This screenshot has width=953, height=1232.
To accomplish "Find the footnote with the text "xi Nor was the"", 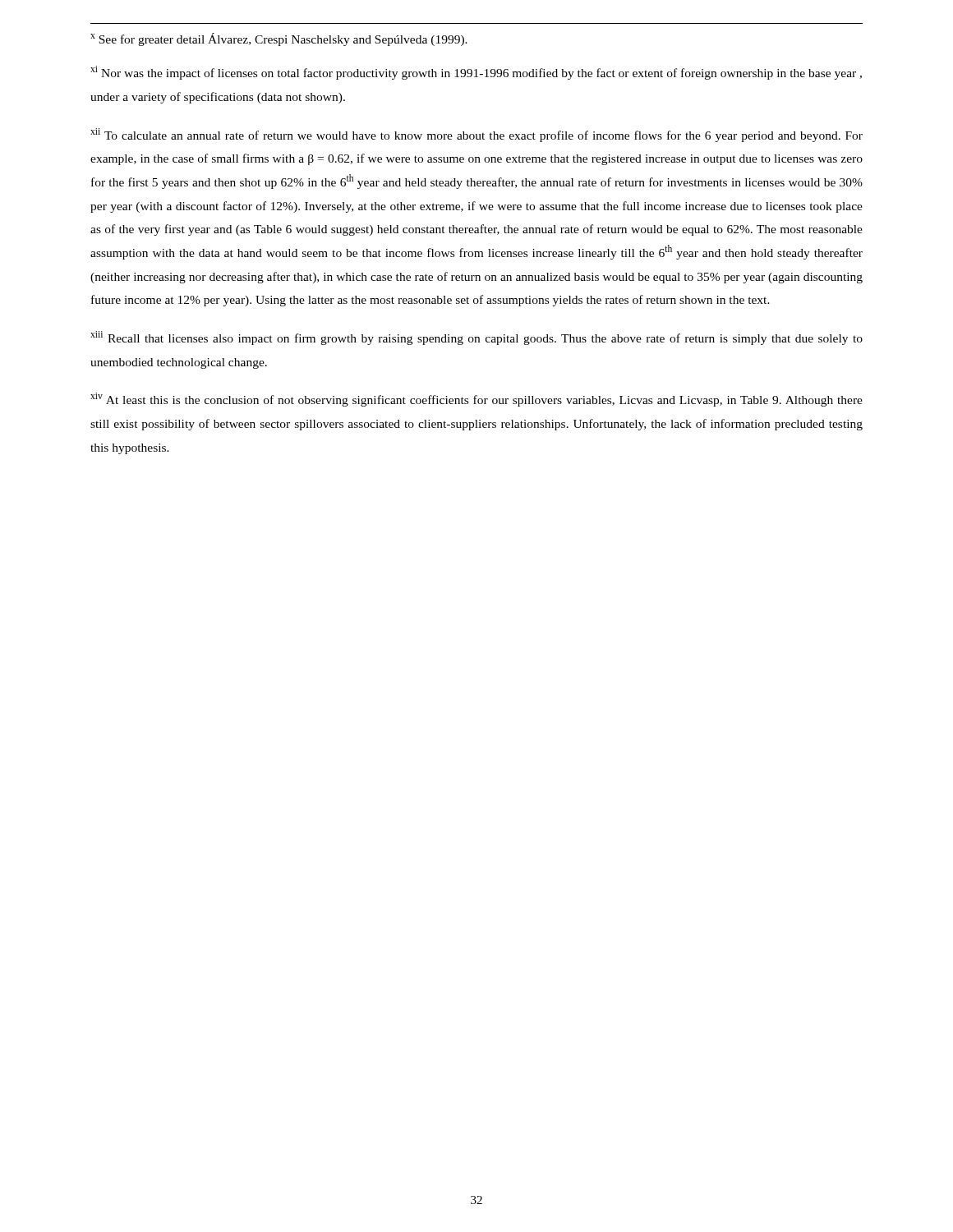I will click(476, 84).
